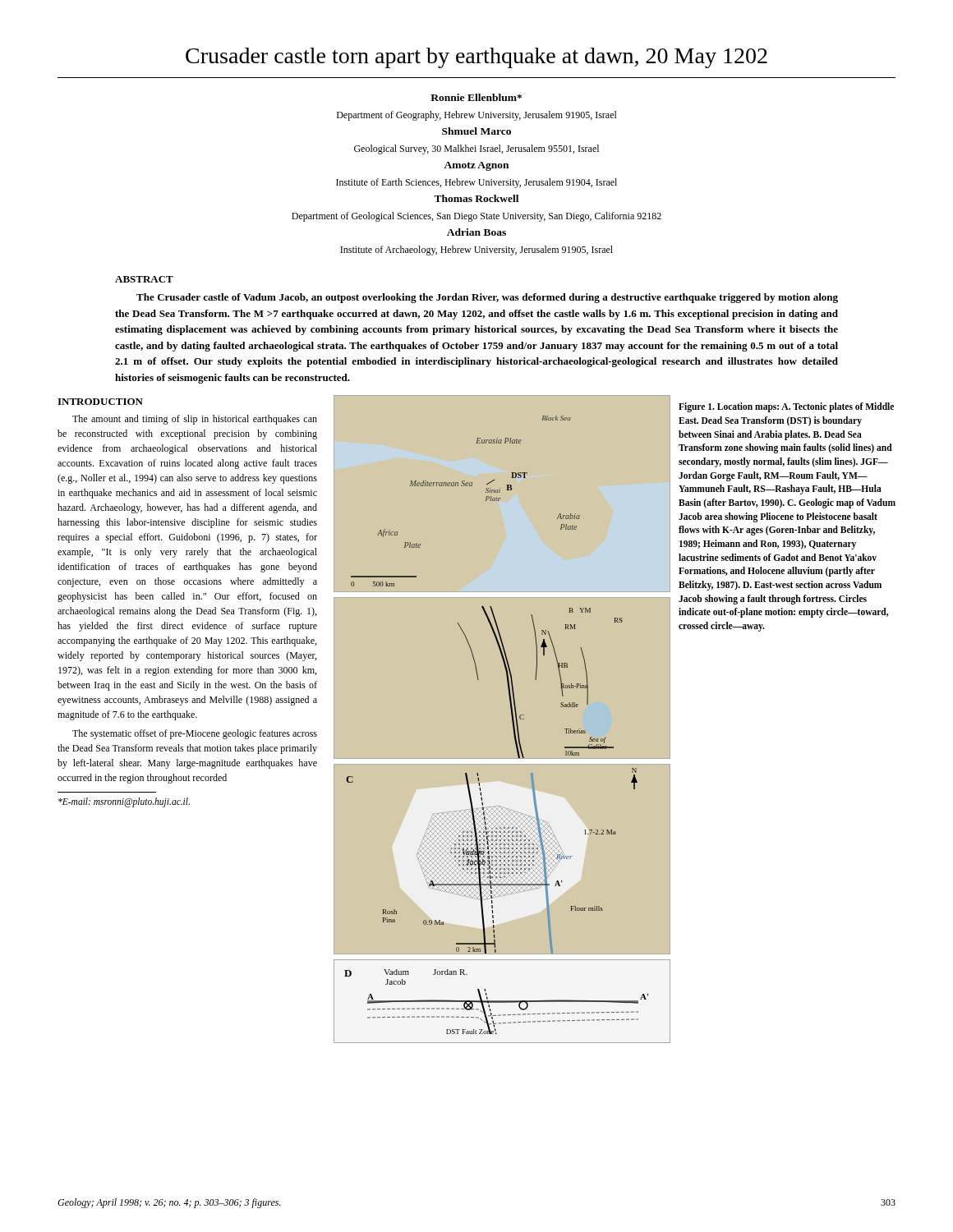Find the text starting "Ronnie Ellenblum* Department of Geography, Hebrew University,"
The image size is (953, 1232).
[476, 174]
